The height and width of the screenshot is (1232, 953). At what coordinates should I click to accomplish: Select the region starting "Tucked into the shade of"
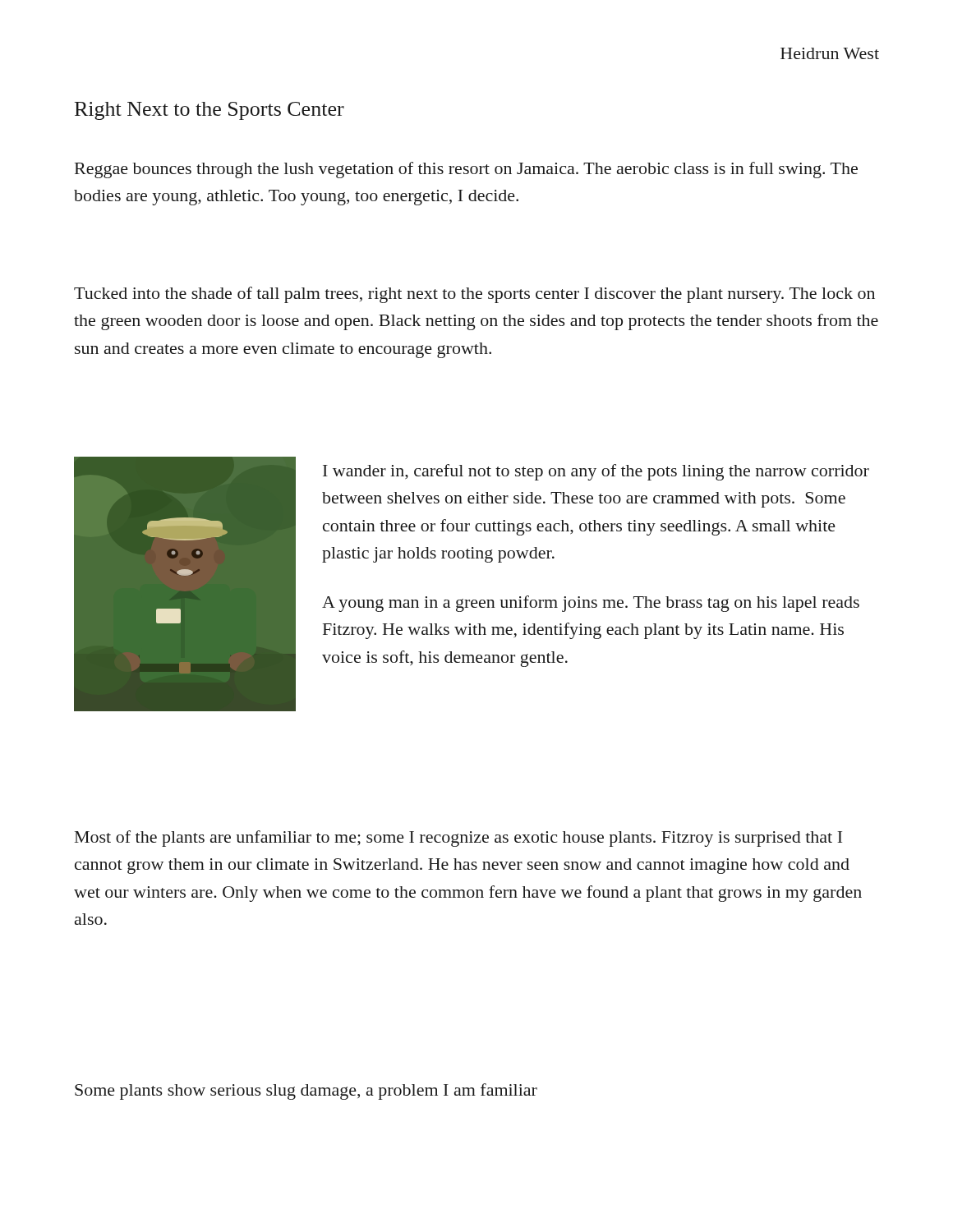(476, 320)
